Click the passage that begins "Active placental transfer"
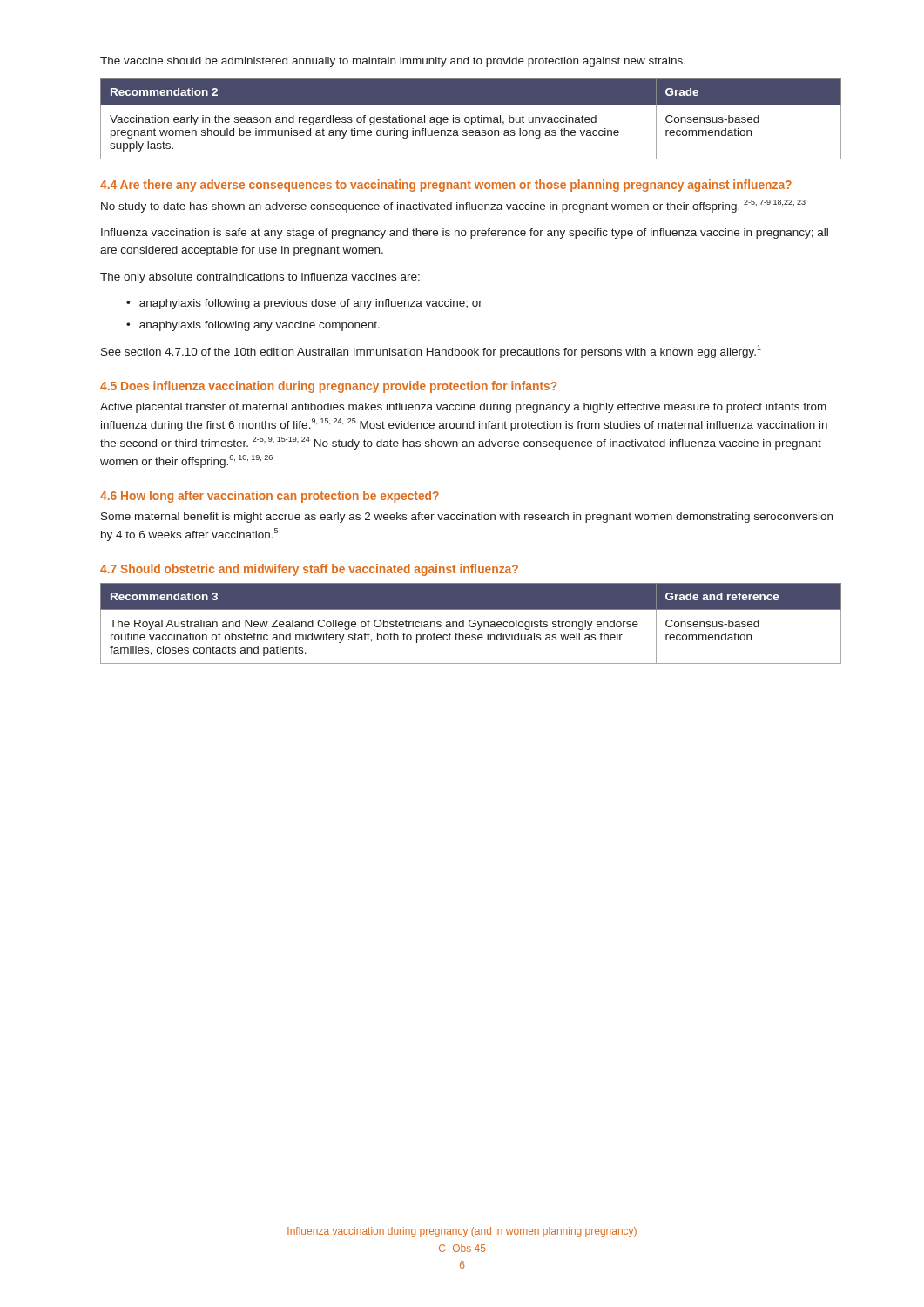The height and width of the screenshot is (1307, 924). 464,434
